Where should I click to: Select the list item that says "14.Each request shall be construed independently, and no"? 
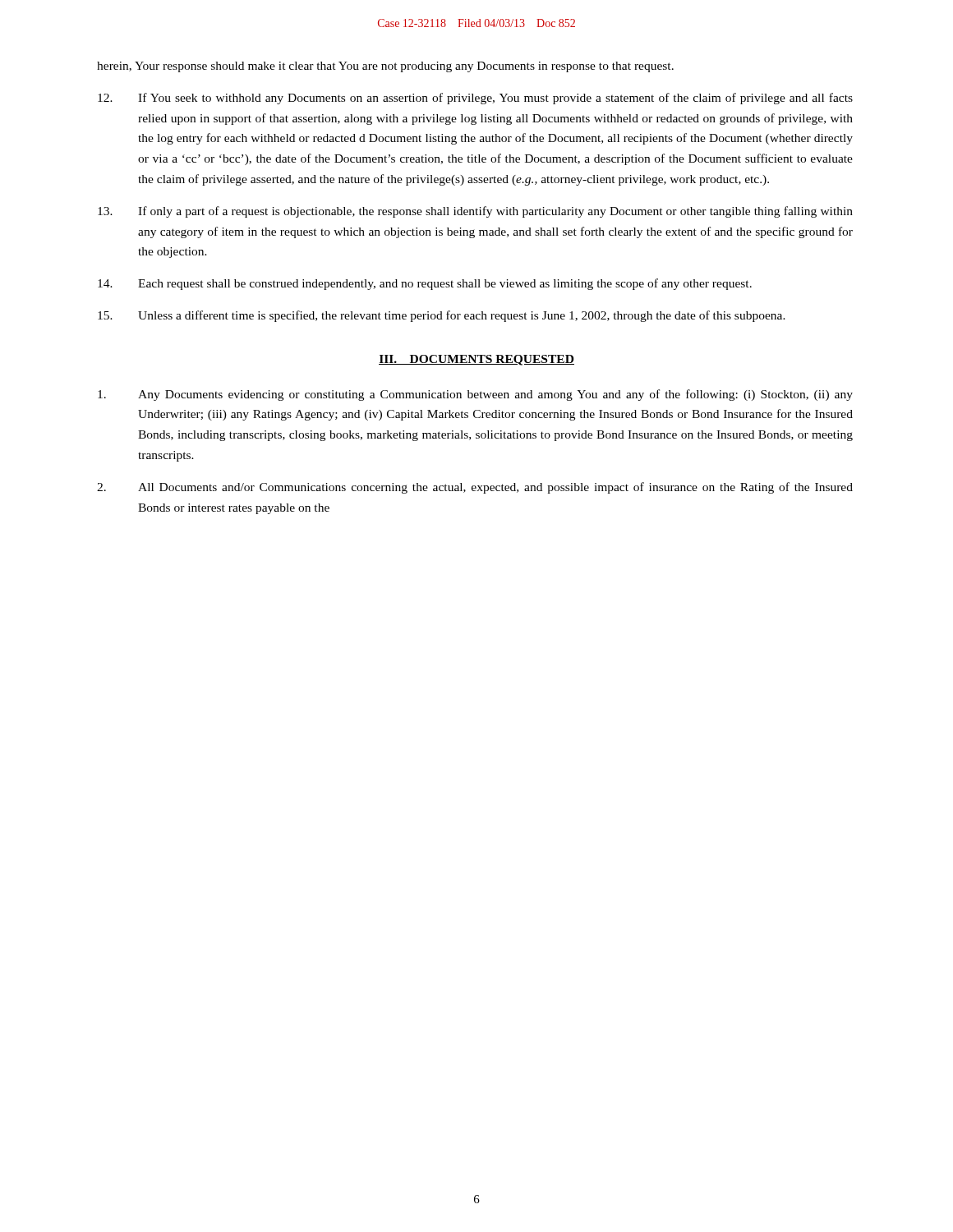(x=476, y=284)
